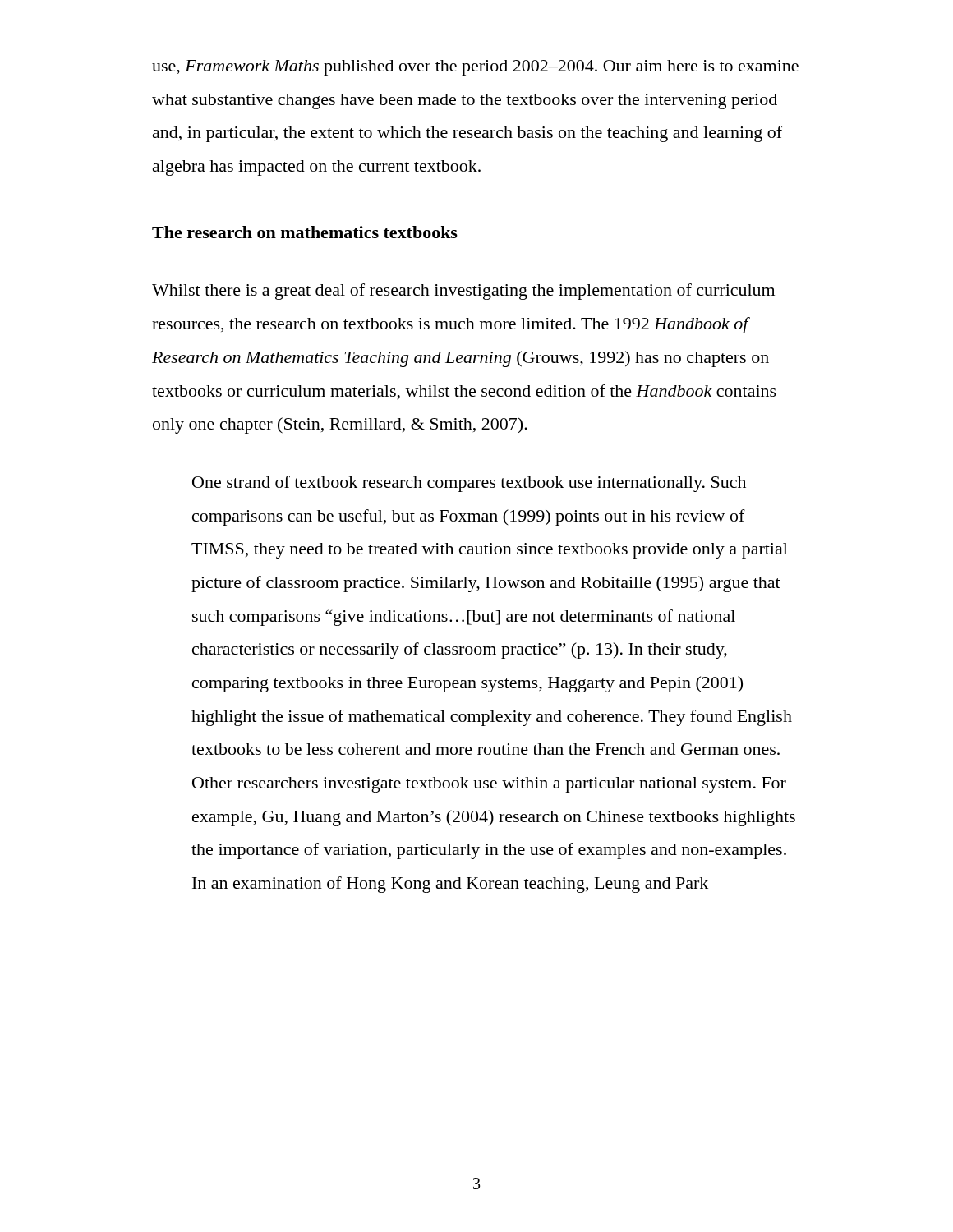953x1232 pixels.
Task: Navigate to the region starting "use, Framework Maths"
Action: [x=475, y=115]
